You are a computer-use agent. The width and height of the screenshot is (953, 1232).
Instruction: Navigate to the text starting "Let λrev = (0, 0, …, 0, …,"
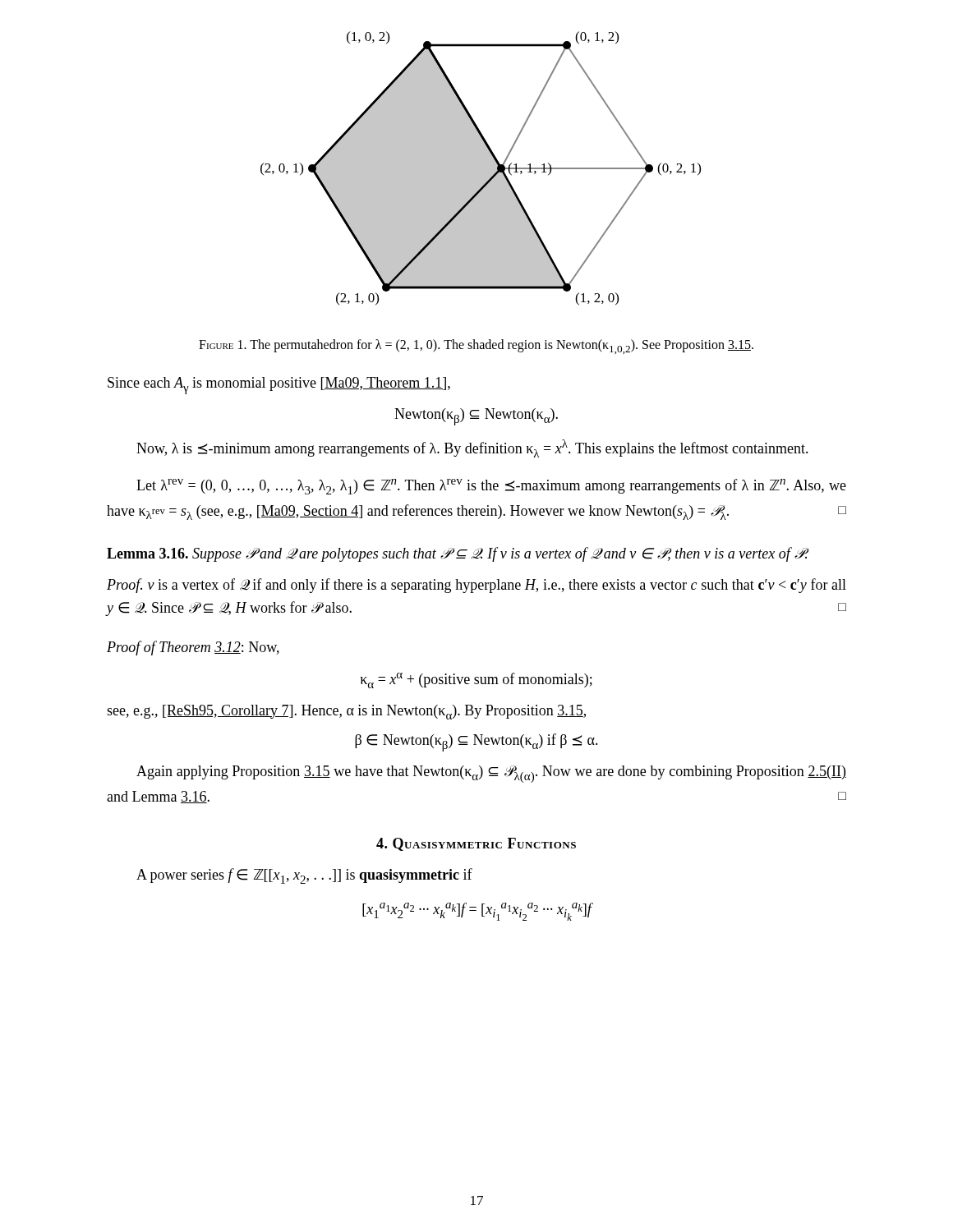[x=476, y=498]
